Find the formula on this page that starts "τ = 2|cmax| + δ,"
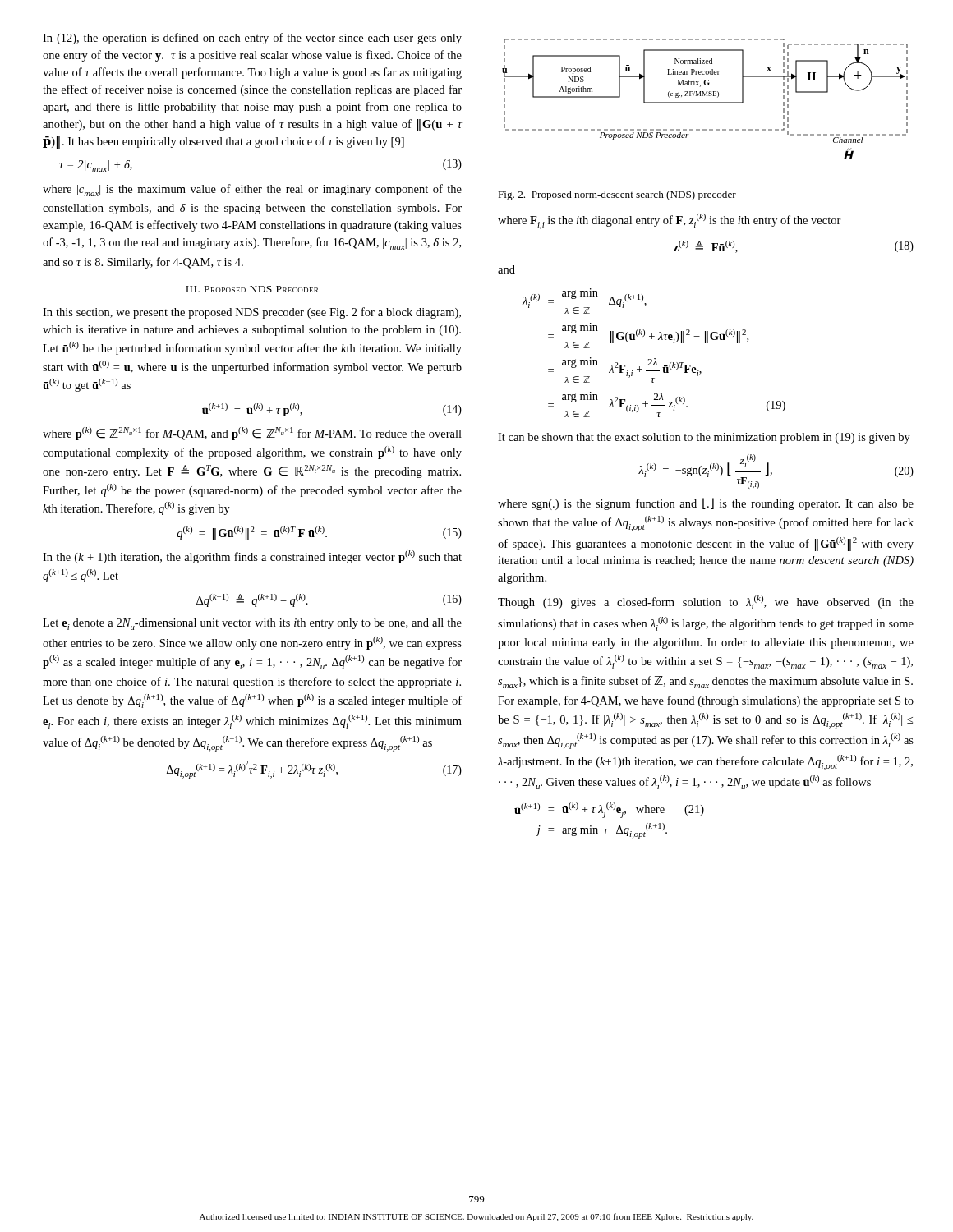The width and height of the screenshot is (953, 1232). click(x=97, y=168)
